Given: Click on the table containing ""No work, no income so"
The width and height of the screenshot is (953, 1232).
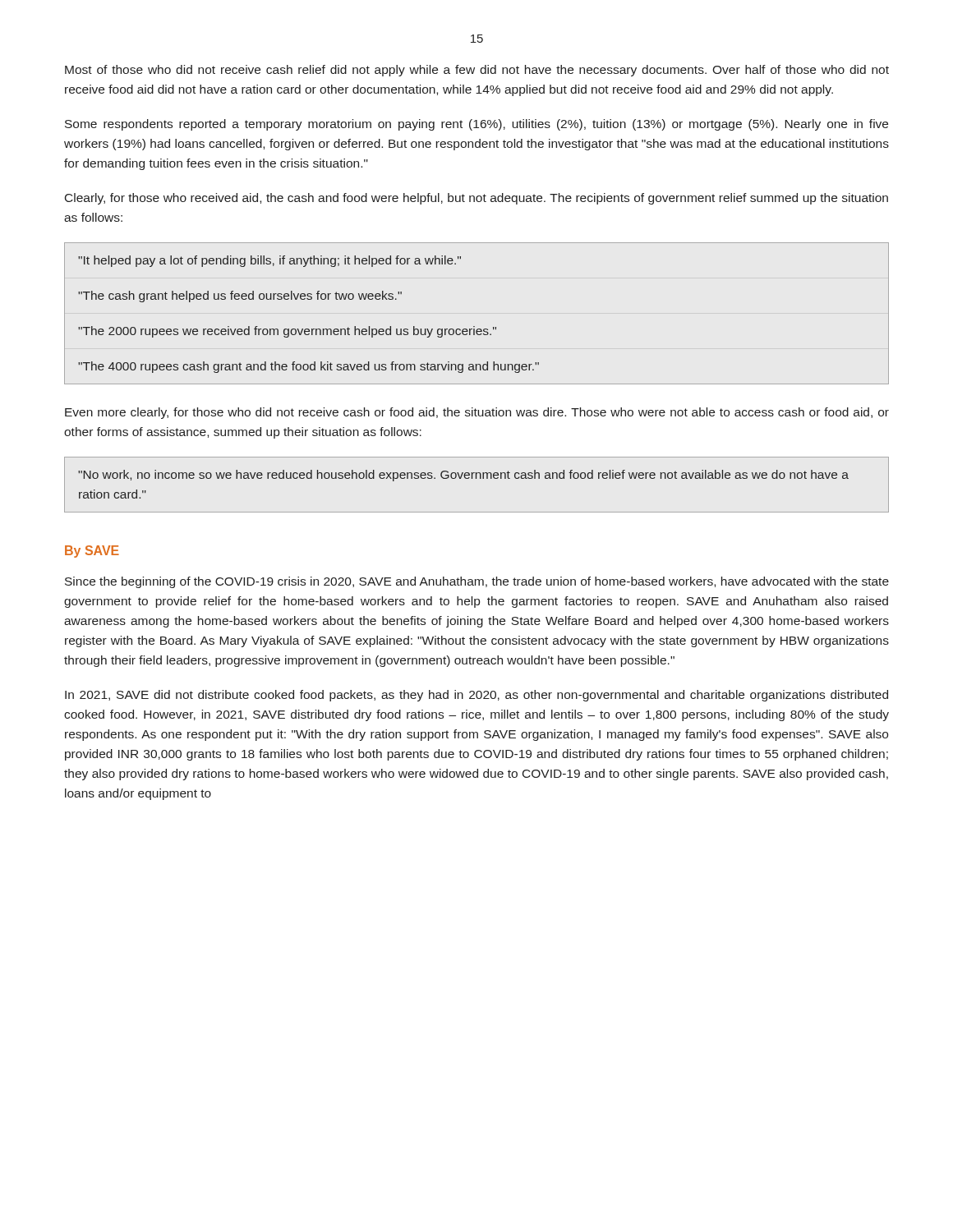Looking at the screenshot, I should click(x=476, y=485).
